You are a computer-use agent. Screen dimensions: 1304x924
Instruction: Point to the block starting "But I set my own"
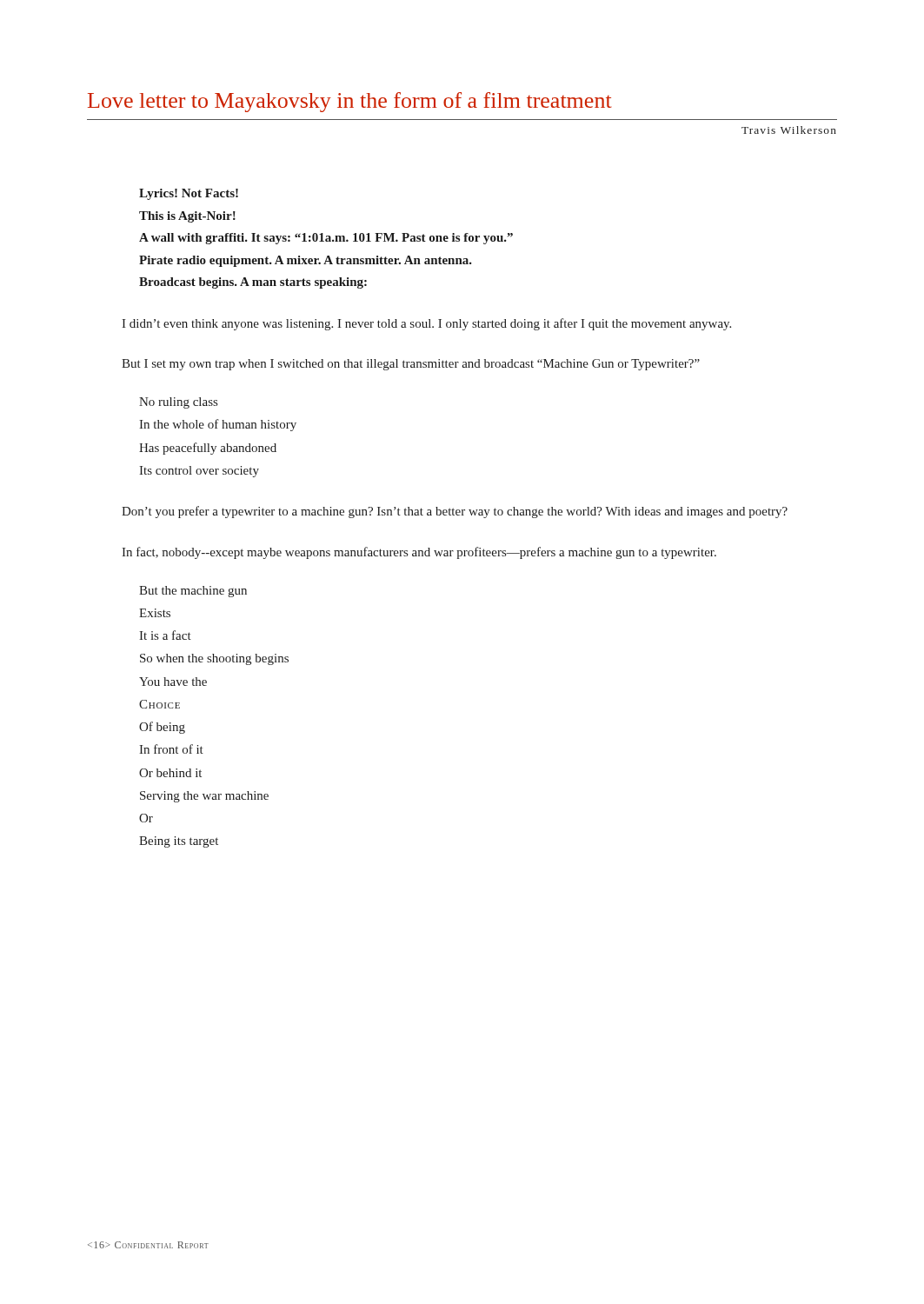click(411, 364)
